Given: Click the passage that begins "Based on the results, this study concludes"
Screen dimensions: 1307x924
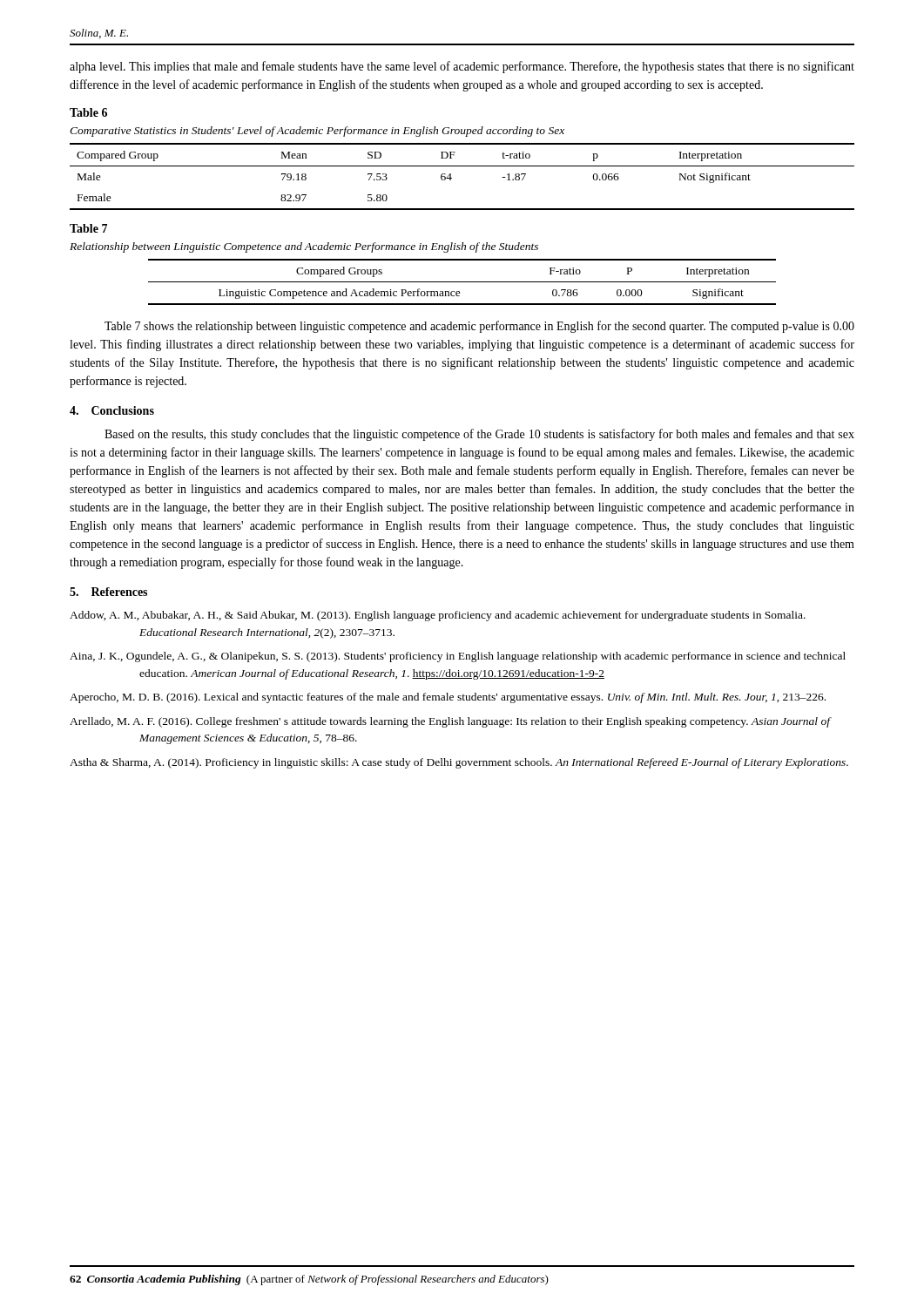Looking at the screenshot, I should coord(462,498).
